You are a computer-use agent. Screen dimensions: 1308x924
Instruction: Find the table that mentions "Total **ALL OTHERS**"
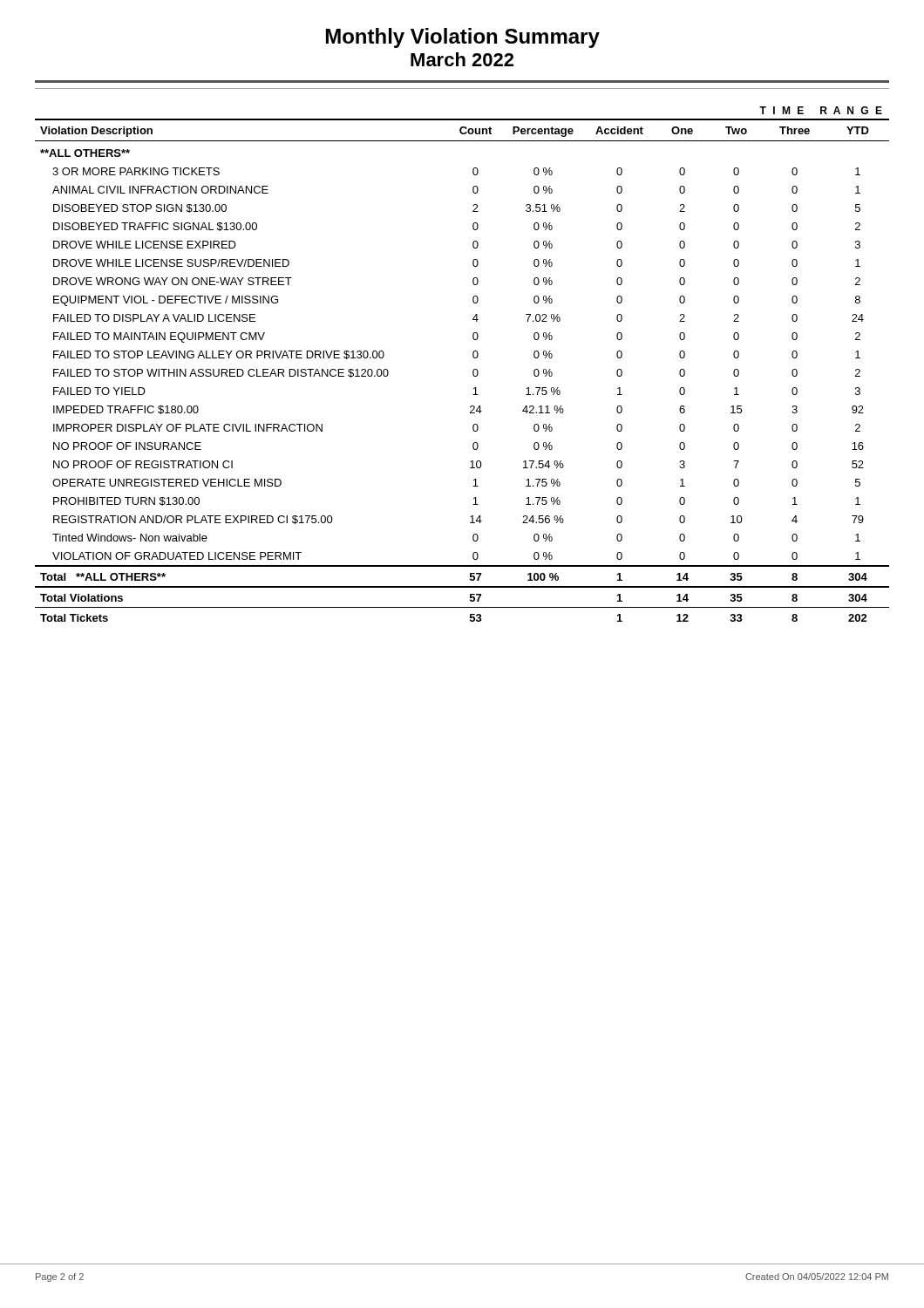click(x=462, y=366)
